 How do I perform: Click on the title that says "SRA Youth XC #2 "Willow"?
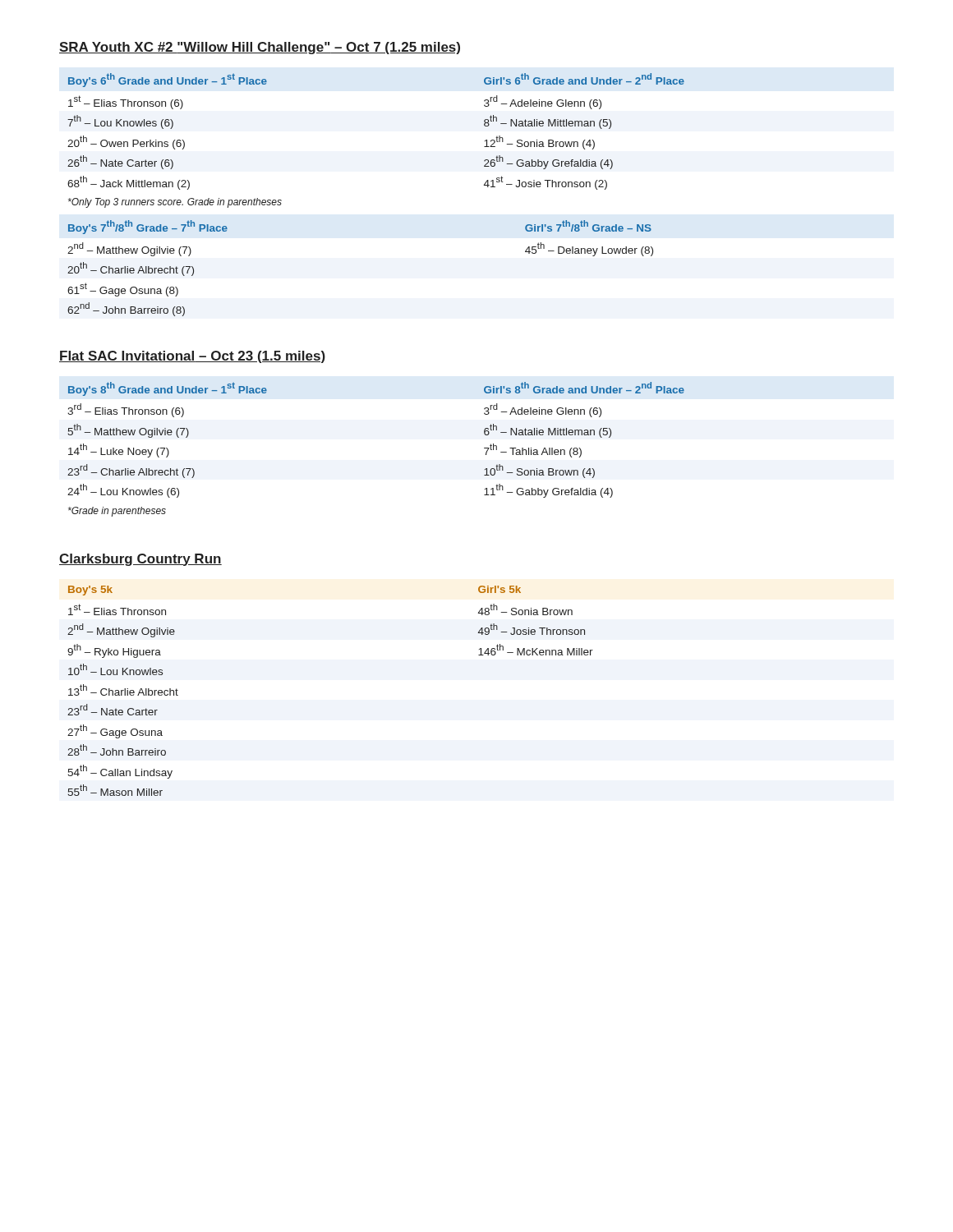[260, 47]
